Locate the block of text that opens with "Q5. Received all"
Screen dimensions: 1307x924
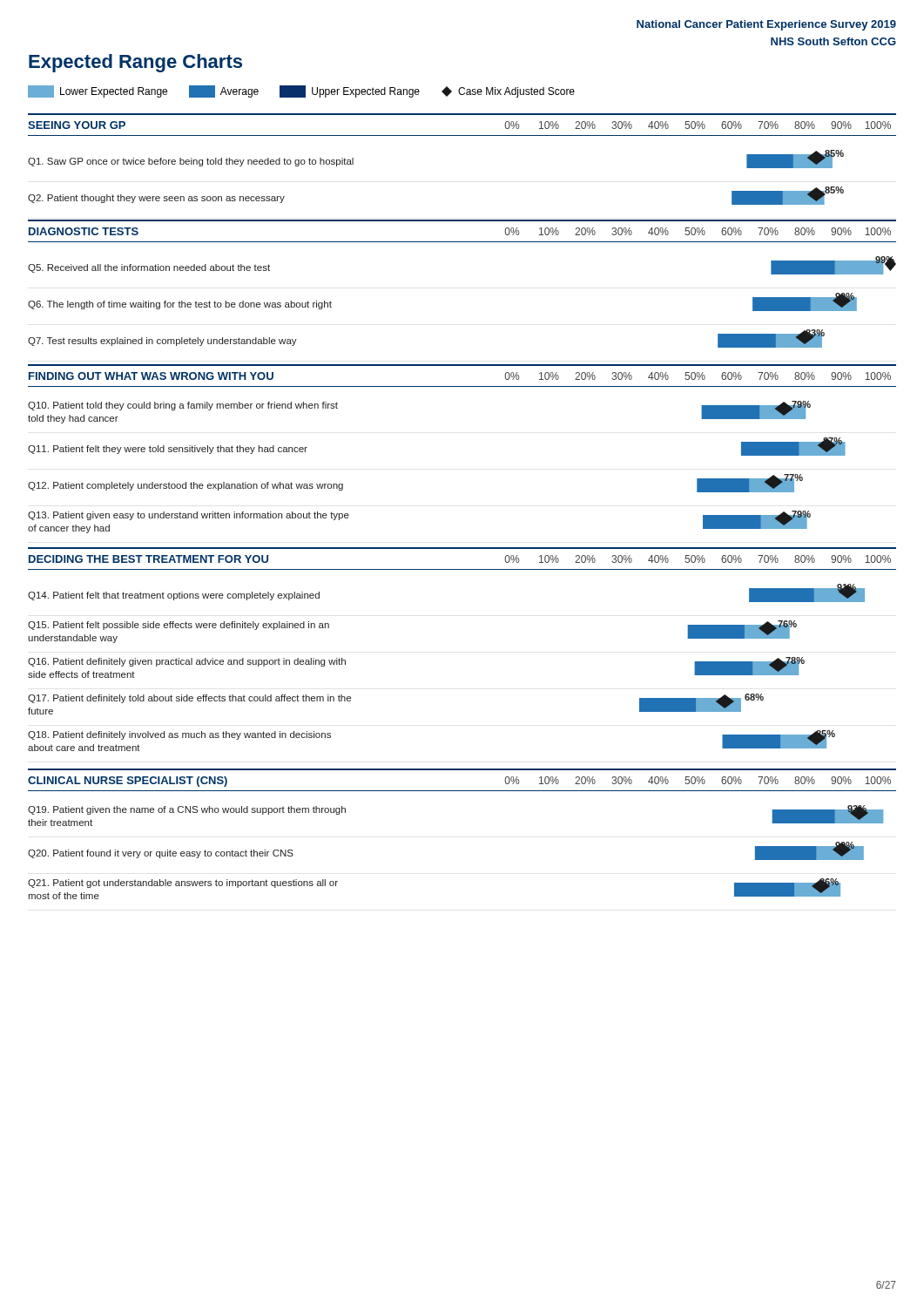click(x=34, y=265)
